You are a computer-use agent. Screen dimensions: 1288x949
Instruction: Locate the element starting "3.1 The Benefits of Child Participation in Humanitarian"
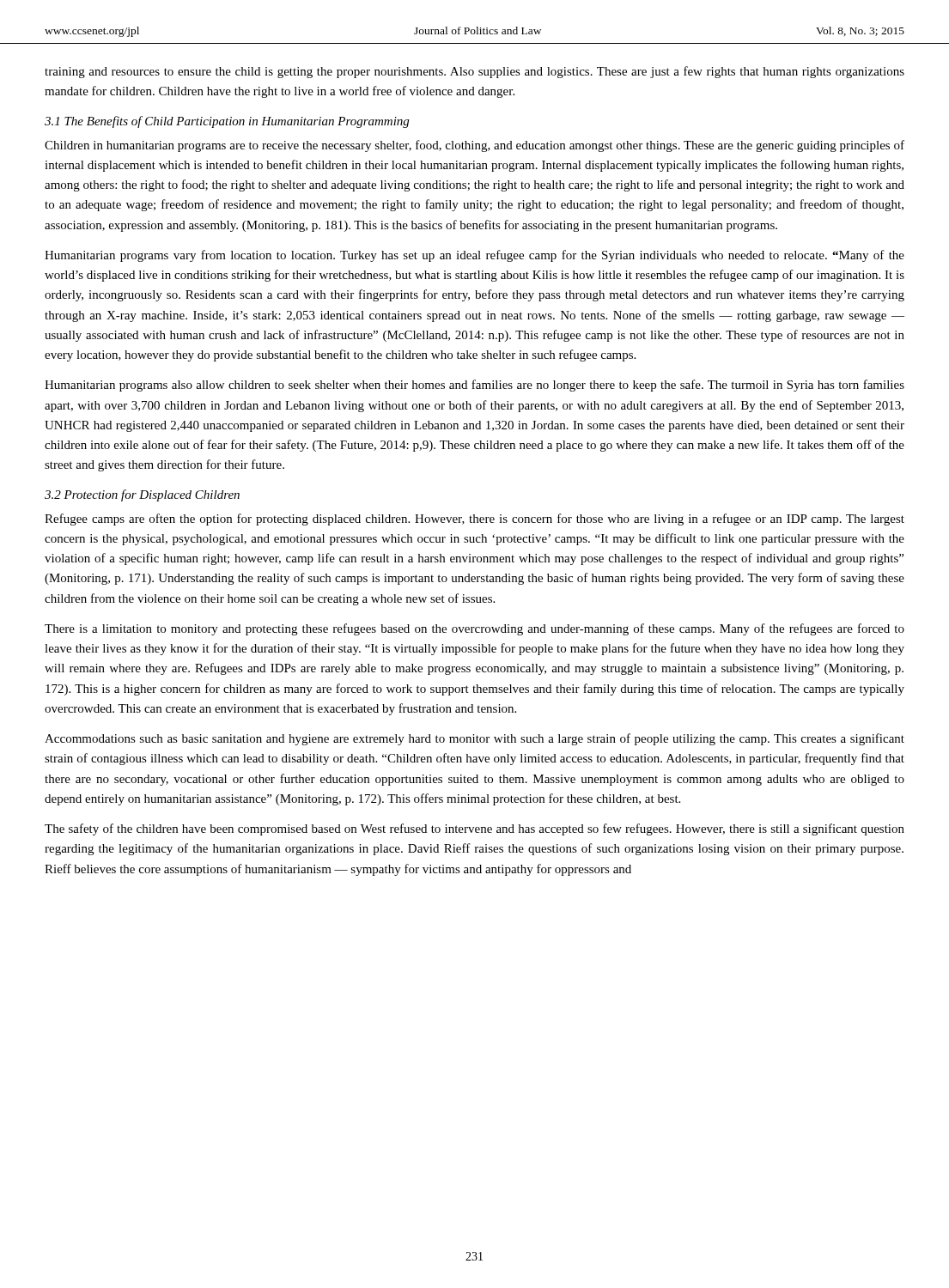pos(227,121)
